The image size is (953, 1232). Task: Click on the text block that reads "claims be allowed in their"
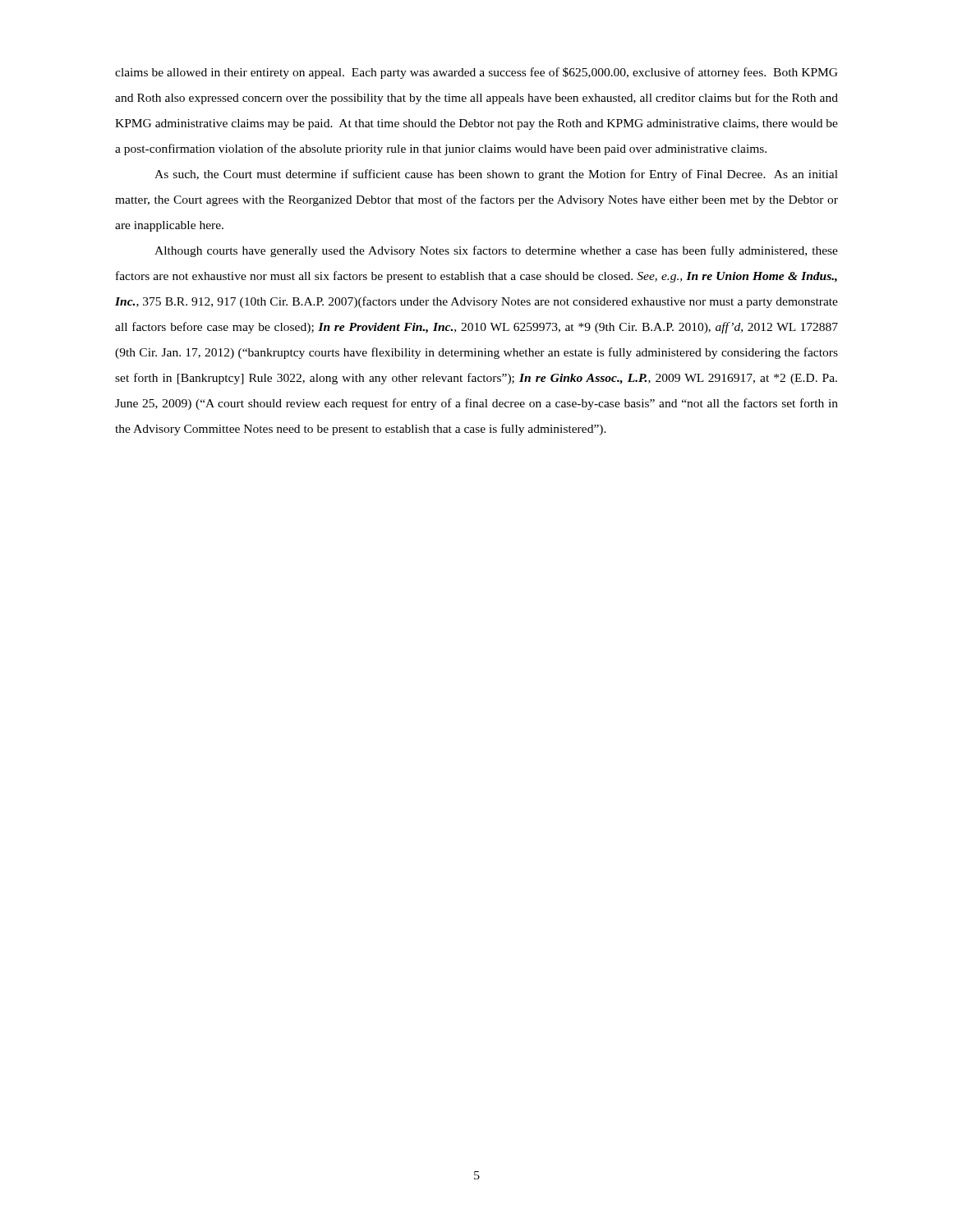tap(476, 110)
